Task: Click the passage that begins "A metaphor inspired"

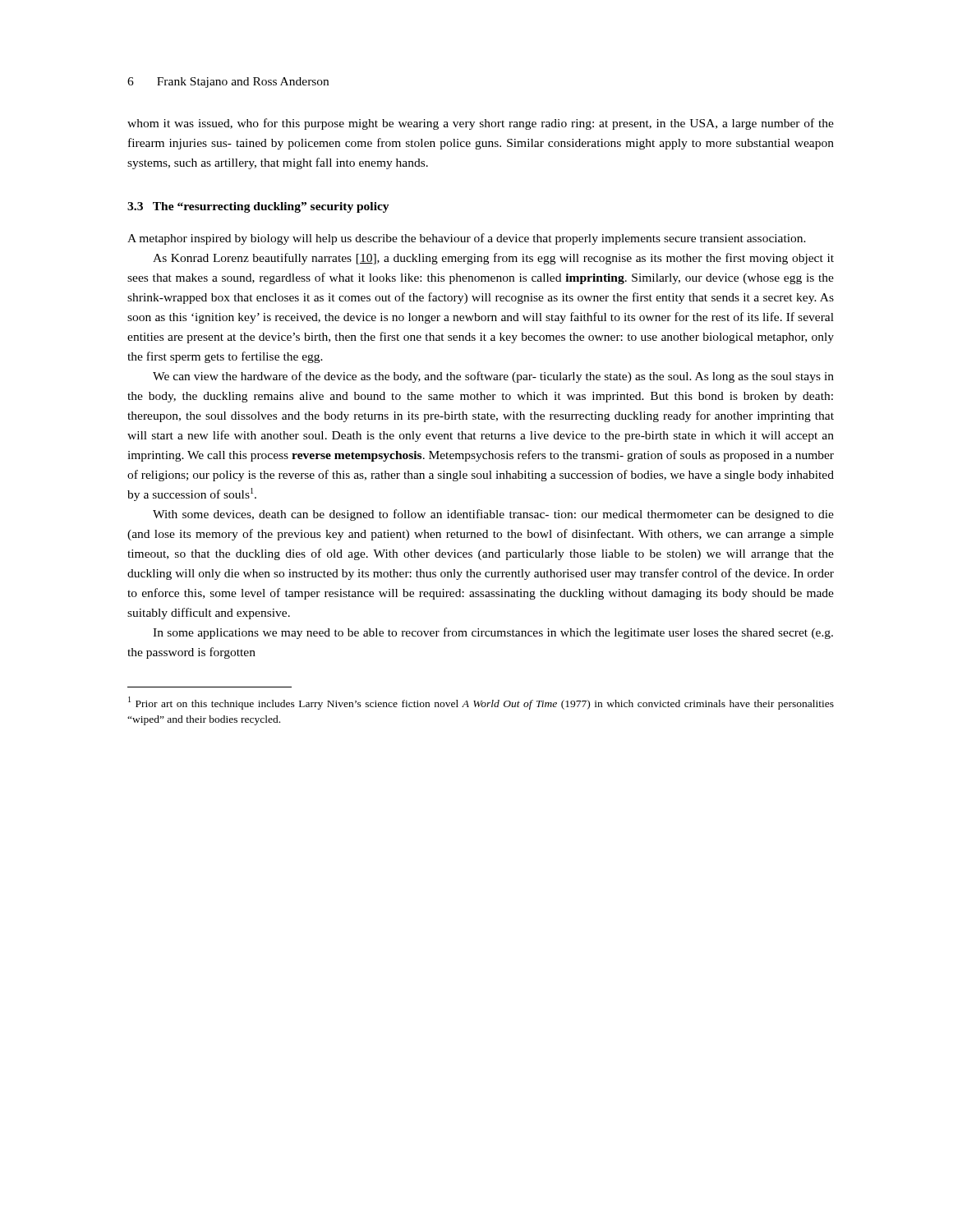Action: point(481,238)
